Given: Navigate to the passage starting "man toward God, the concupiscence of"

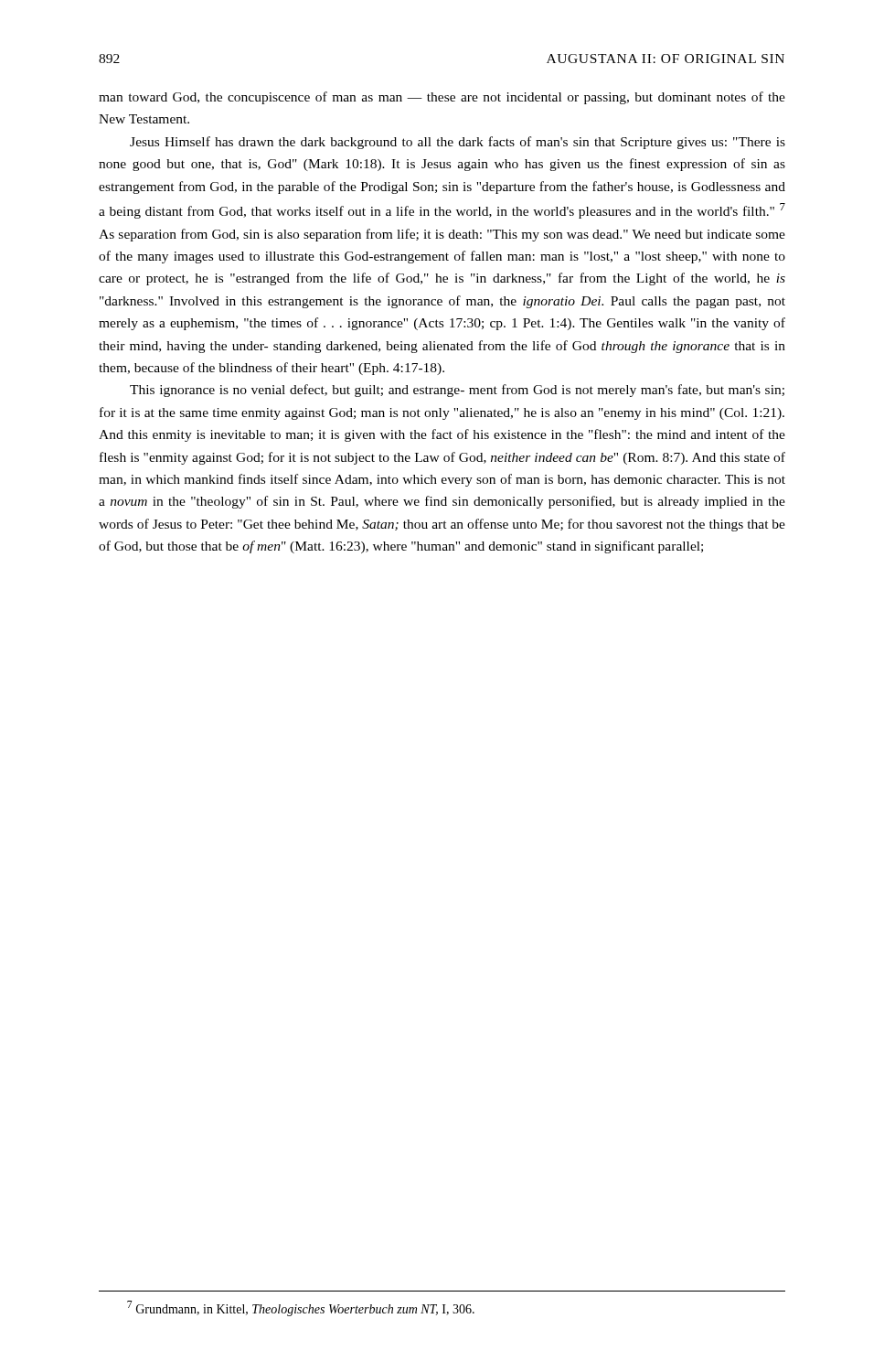Looking at the screenshot, I should click(x=442, y=322).
